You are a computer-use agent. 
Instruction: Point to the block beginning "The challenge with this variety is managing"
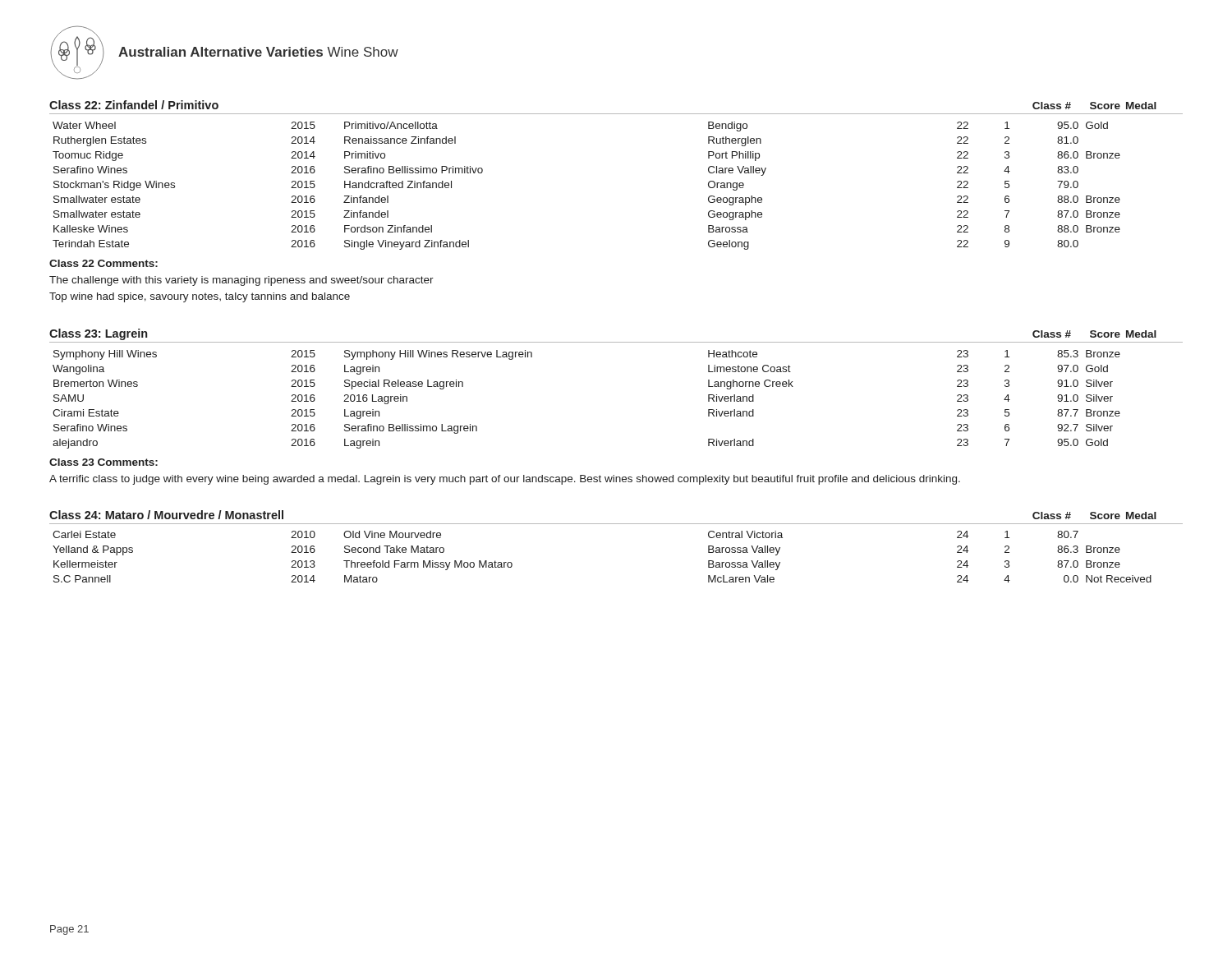[241, 288]
